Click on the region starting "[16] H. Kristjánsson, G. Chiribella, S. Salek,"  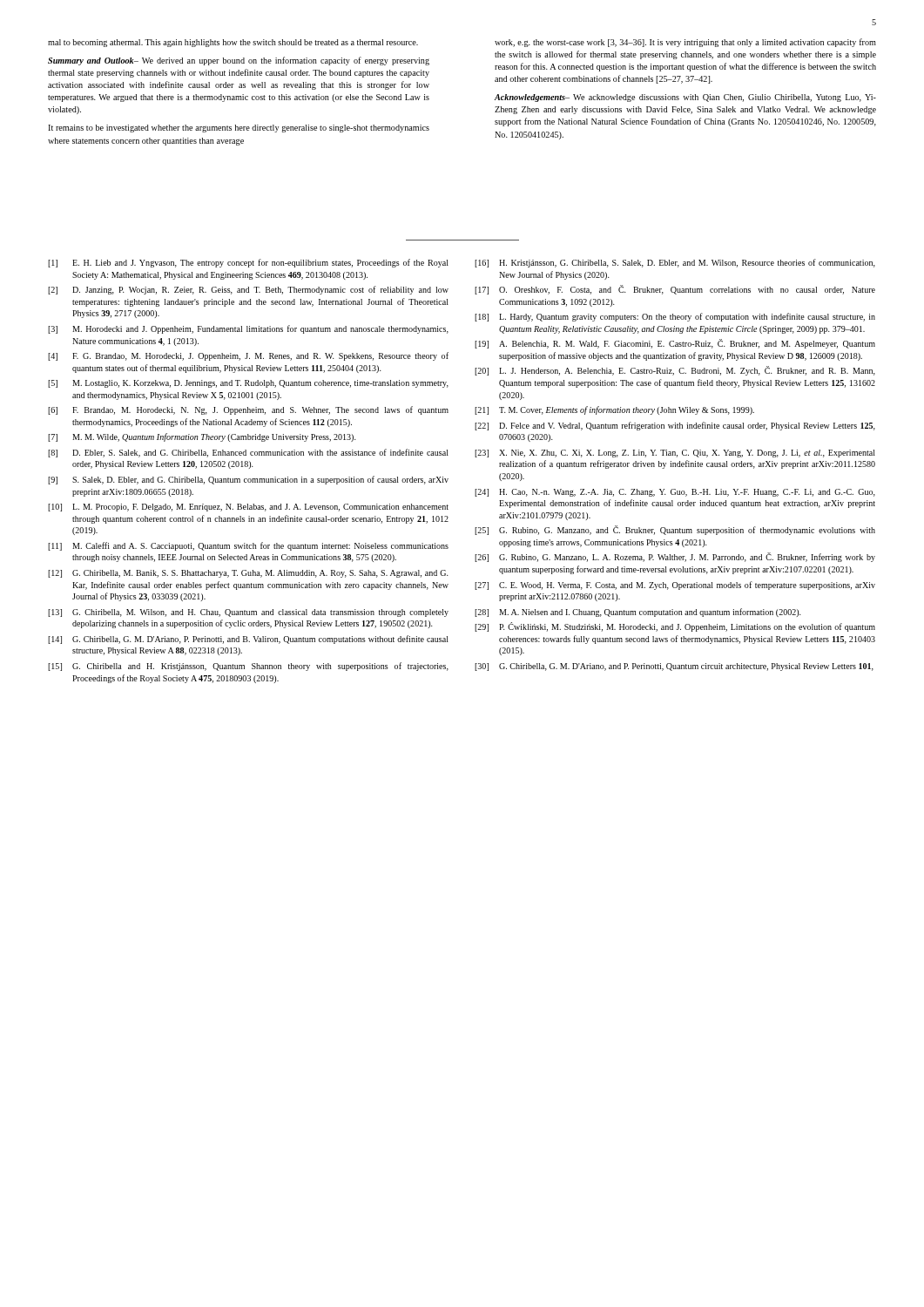[675, 269]
